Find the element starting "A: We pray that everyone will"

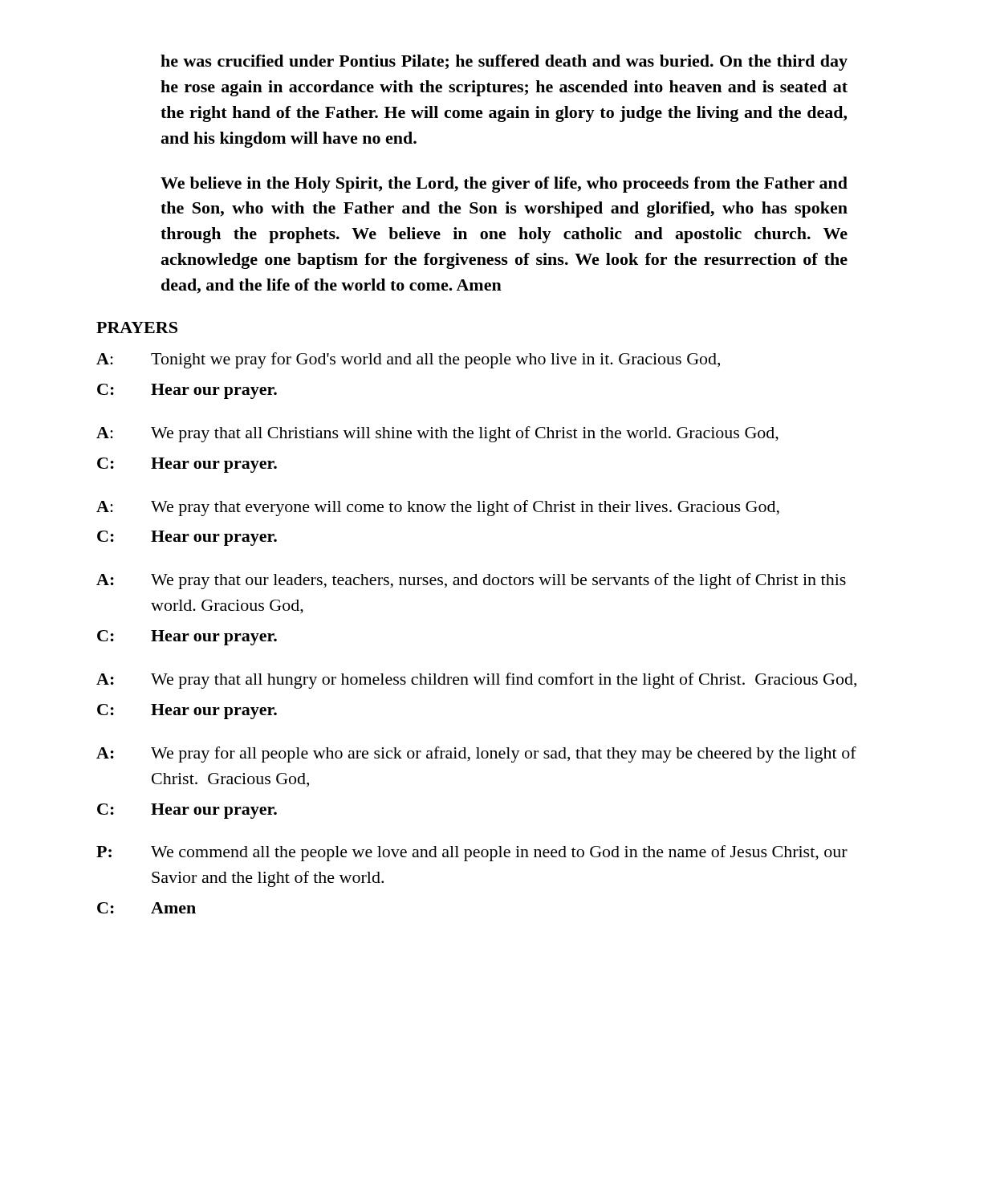(496, 506)
